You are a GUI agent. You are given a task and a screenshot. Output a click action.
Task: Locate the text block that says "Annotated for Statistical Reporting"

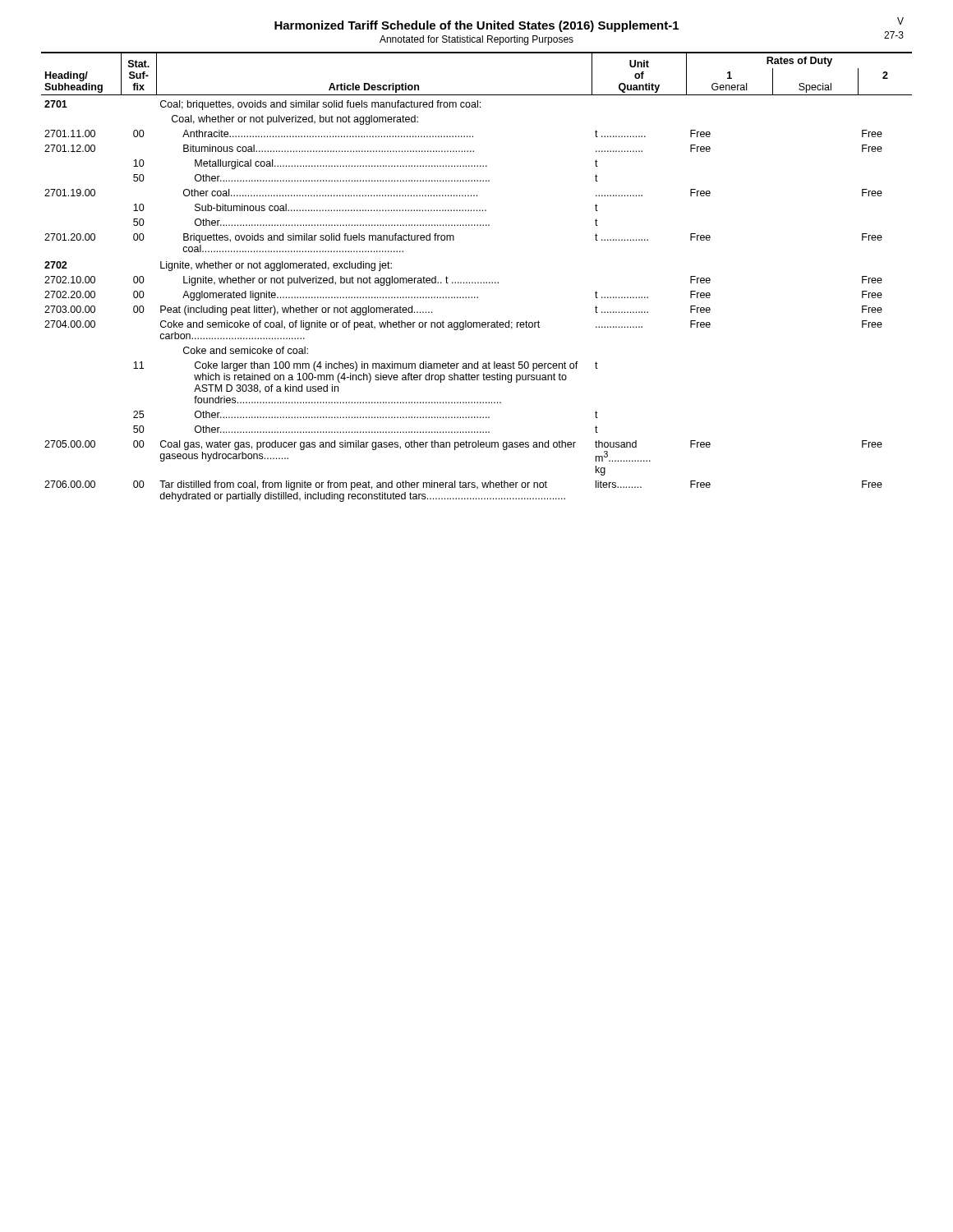[x=476, y=39]
